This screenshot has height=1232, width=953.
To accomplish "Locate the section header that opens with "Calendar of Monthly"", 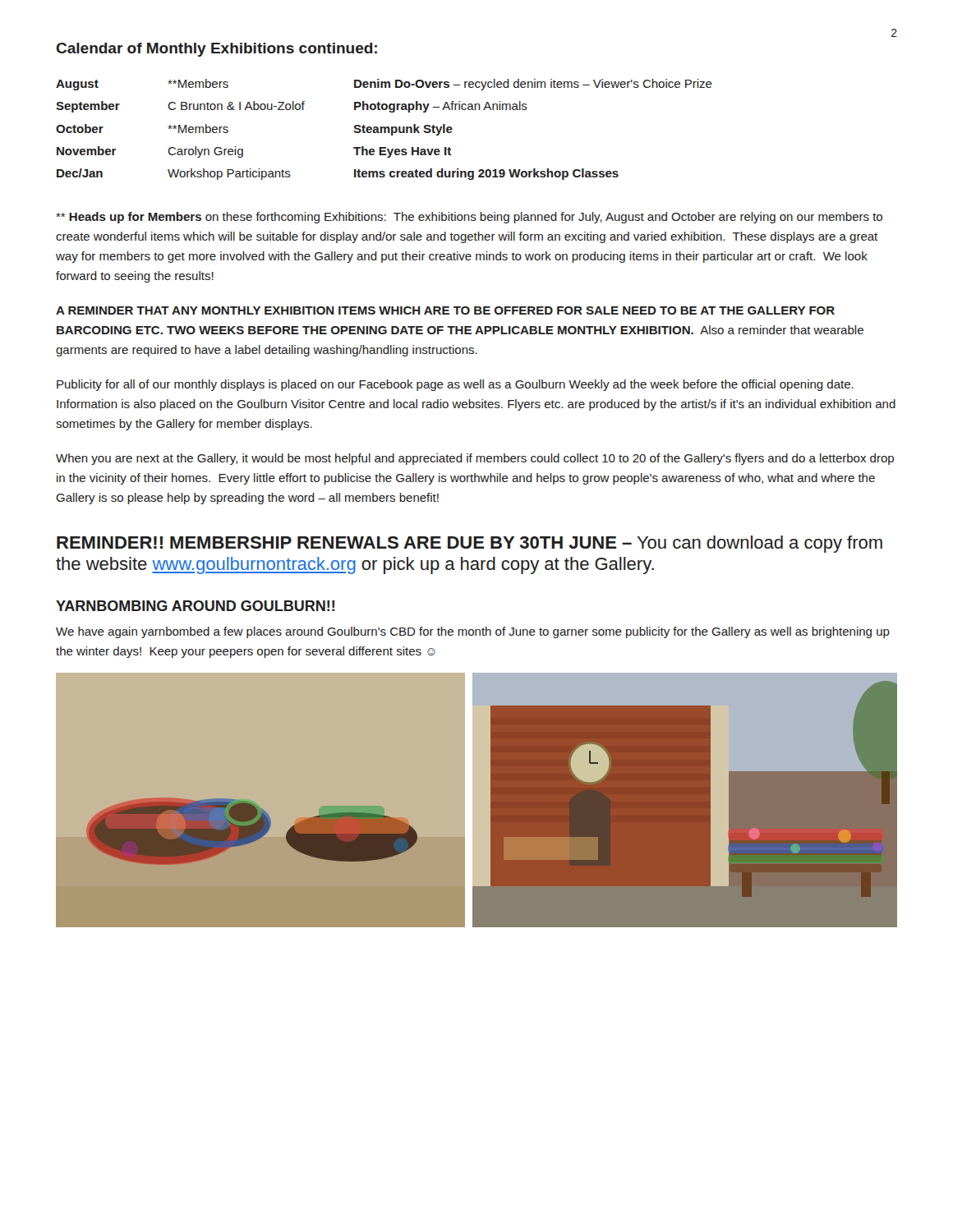I will [x=217, y=48].
